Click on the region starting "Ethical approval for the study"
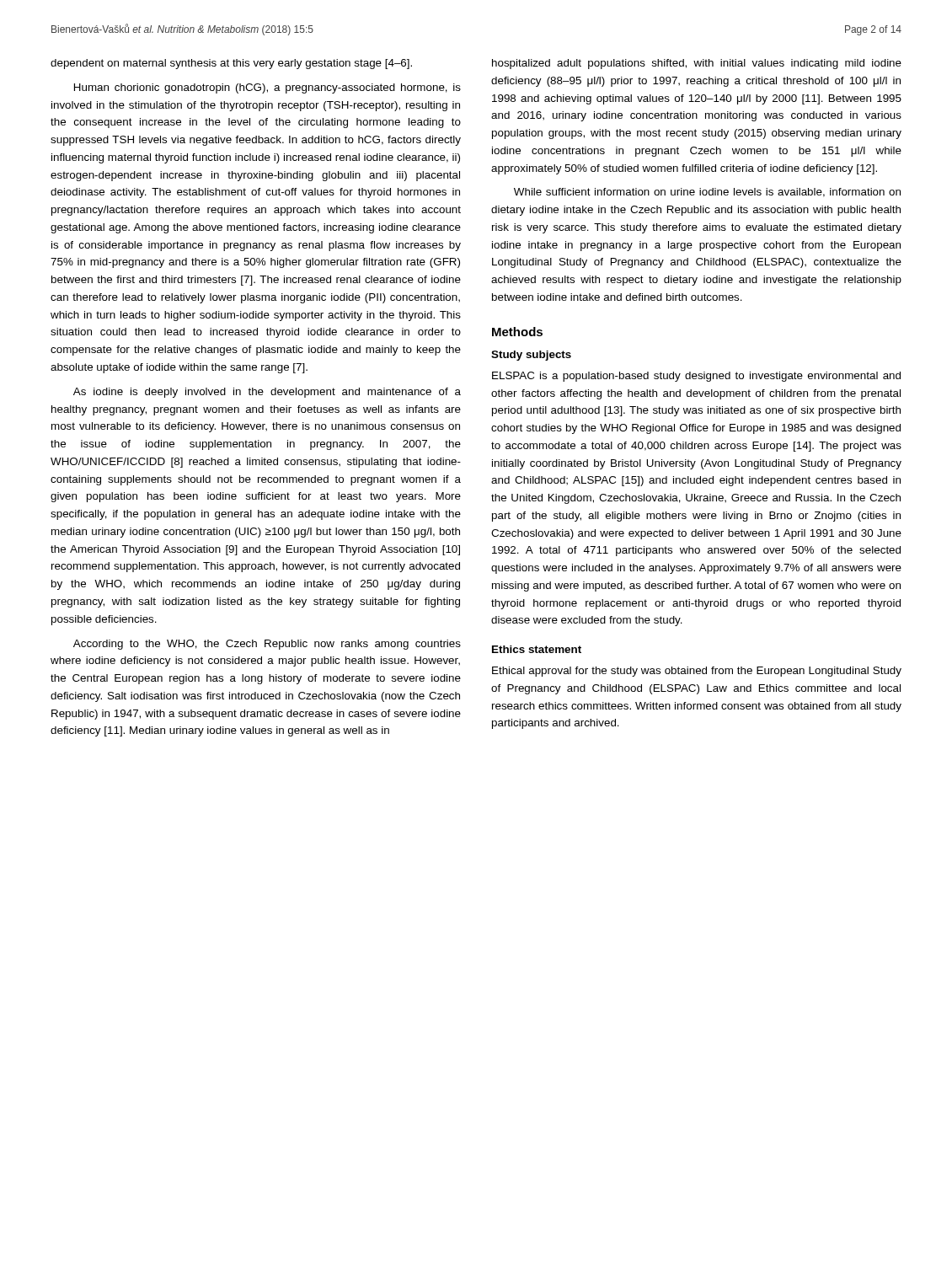This screenshot has height=1264, width=952. (696, 697)
